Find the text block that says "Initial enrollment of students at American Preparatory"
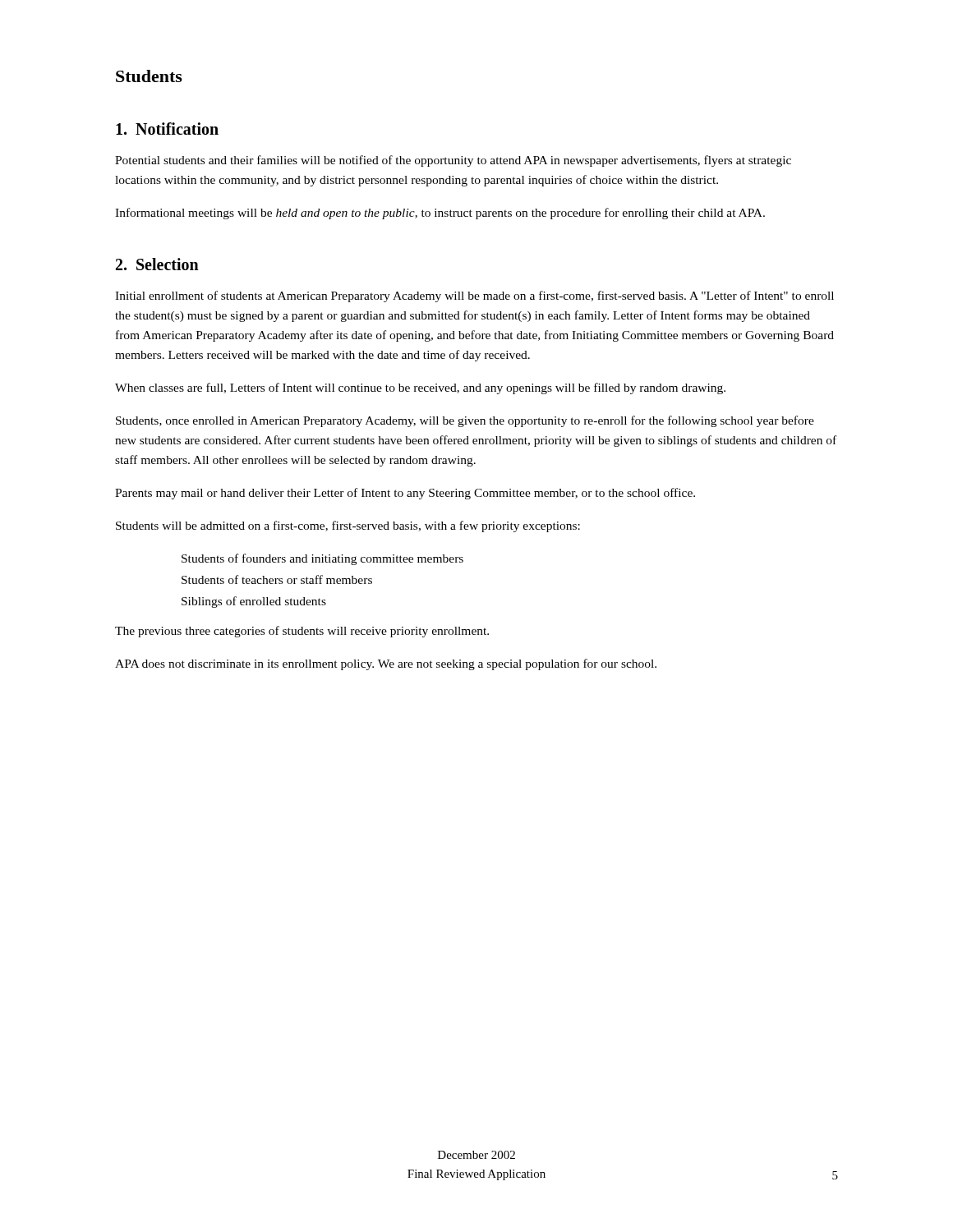Screen dimensions: 1232x953 point(475,325)
